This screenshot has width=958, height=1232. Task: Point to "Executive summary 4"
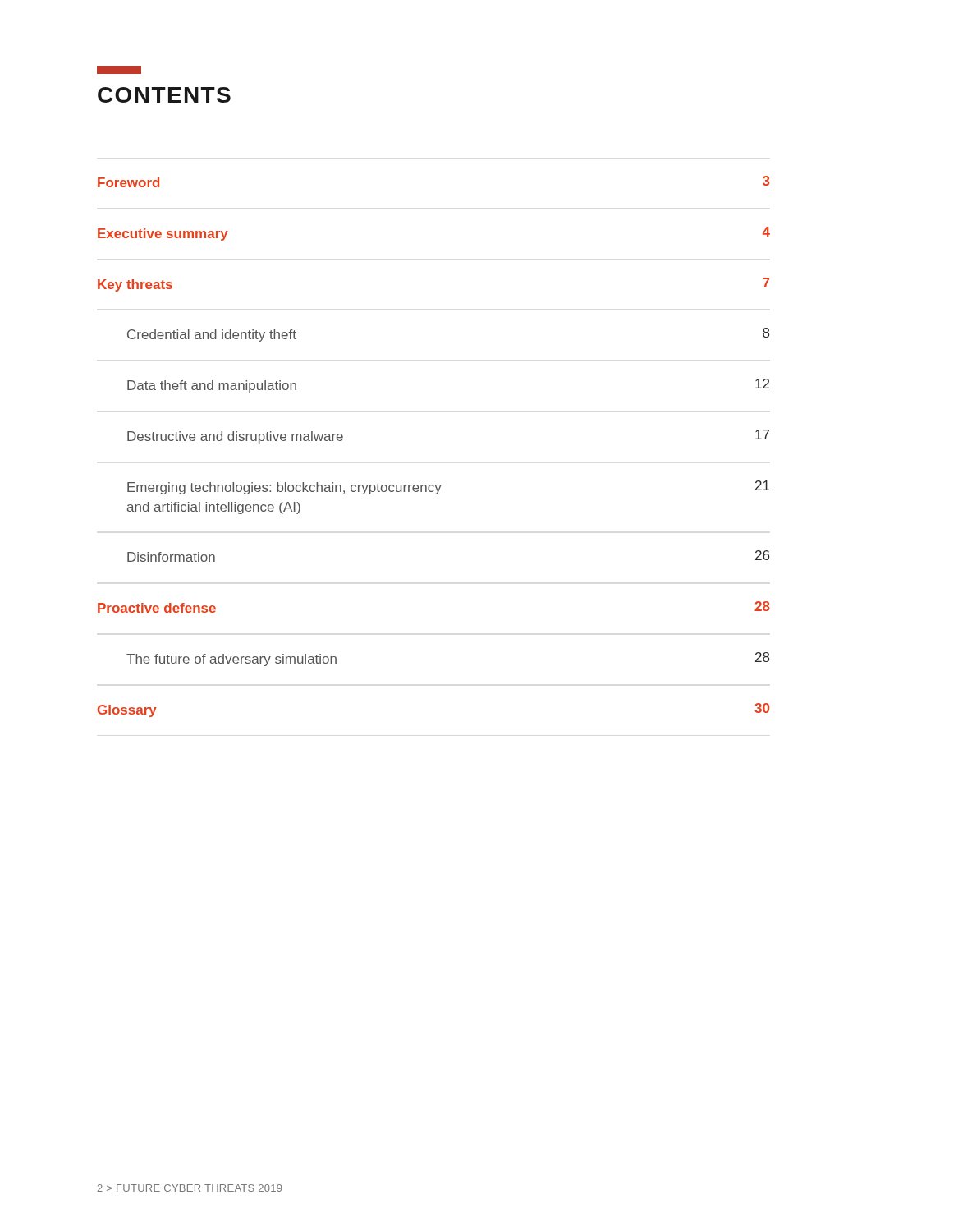point(158,234)
